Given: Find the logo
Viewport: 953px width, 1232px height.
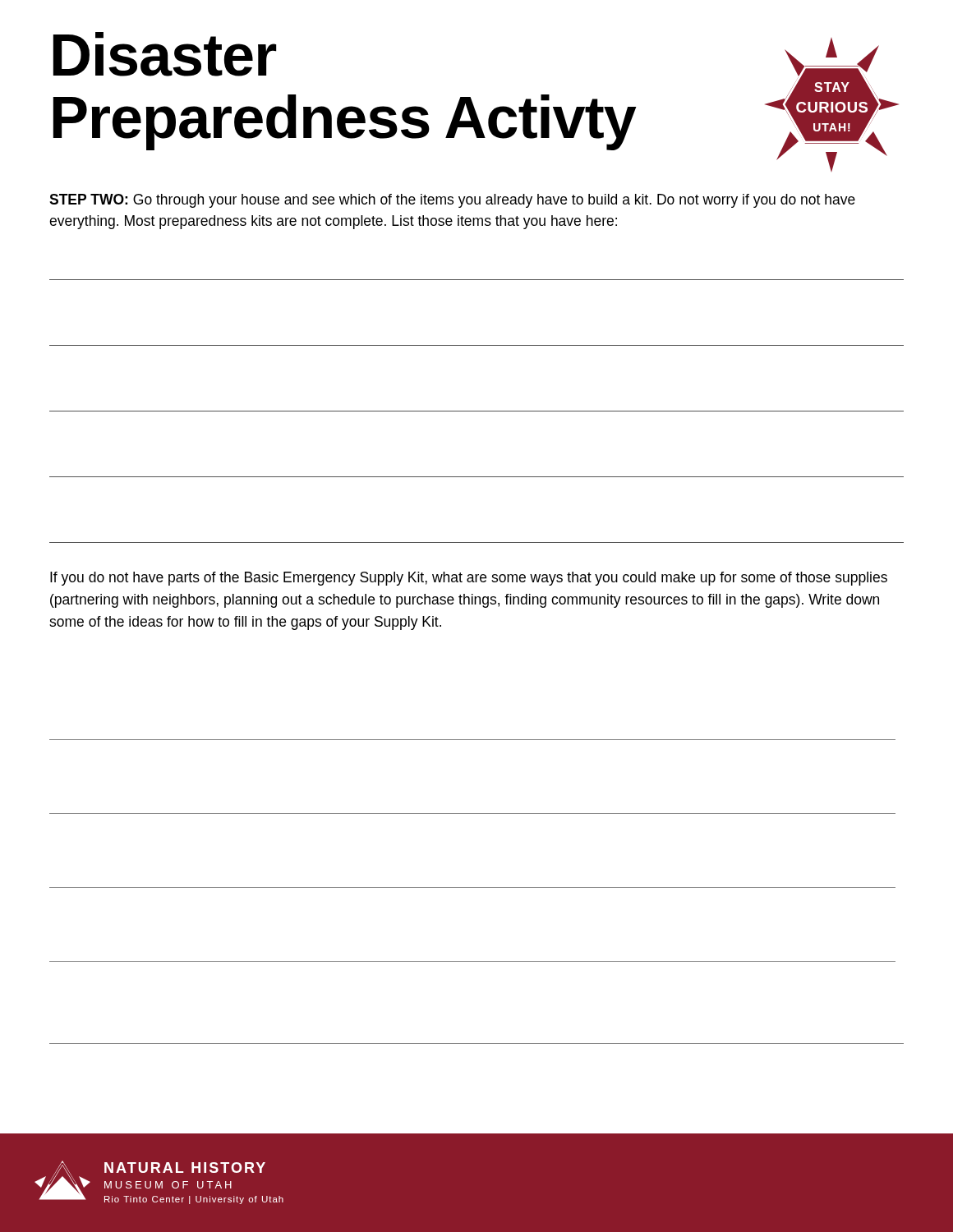Looking at the screenshot, I should tap(832, 106).
